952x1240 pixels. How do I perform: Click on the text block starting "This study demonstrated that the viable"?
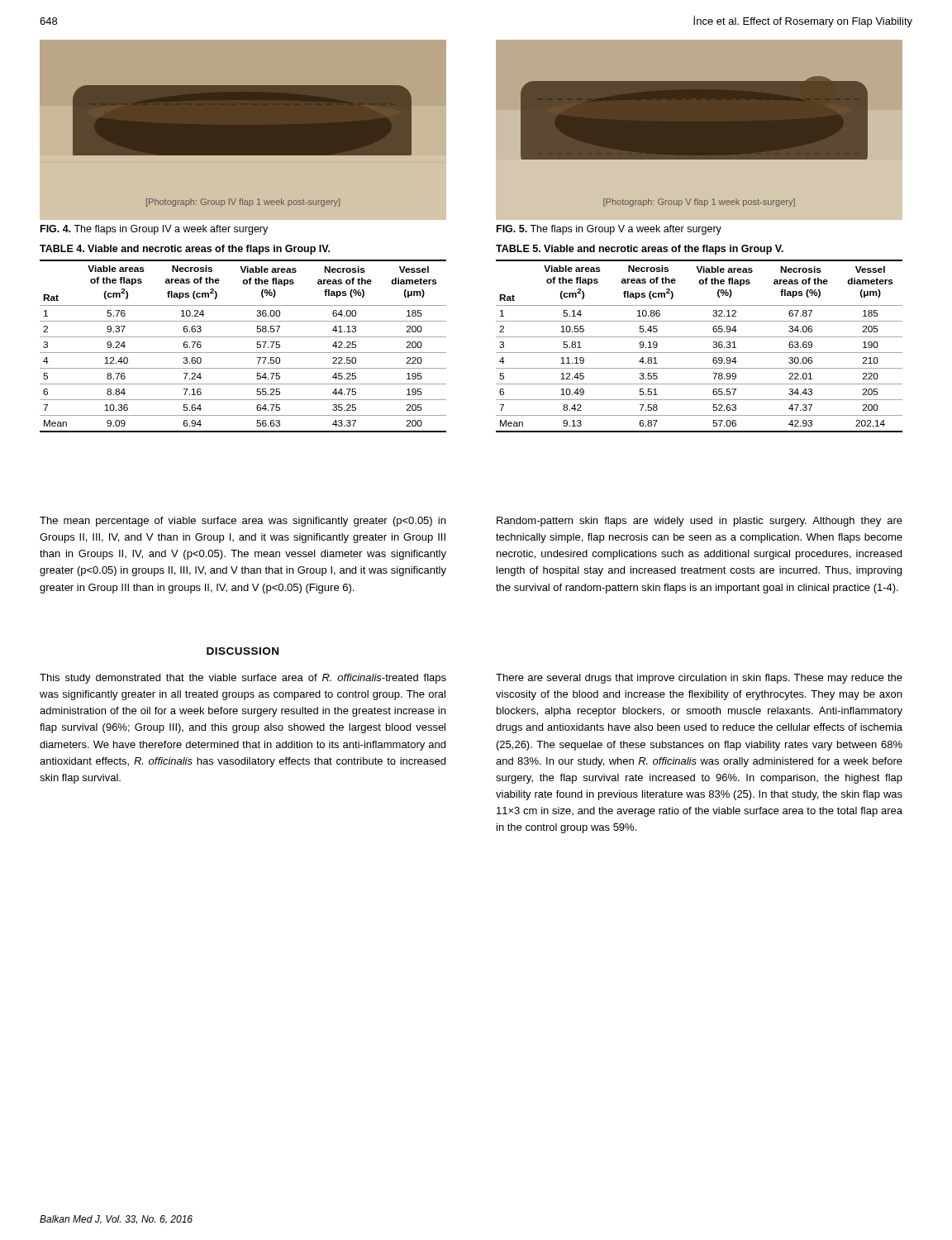(x=243, y=727)
